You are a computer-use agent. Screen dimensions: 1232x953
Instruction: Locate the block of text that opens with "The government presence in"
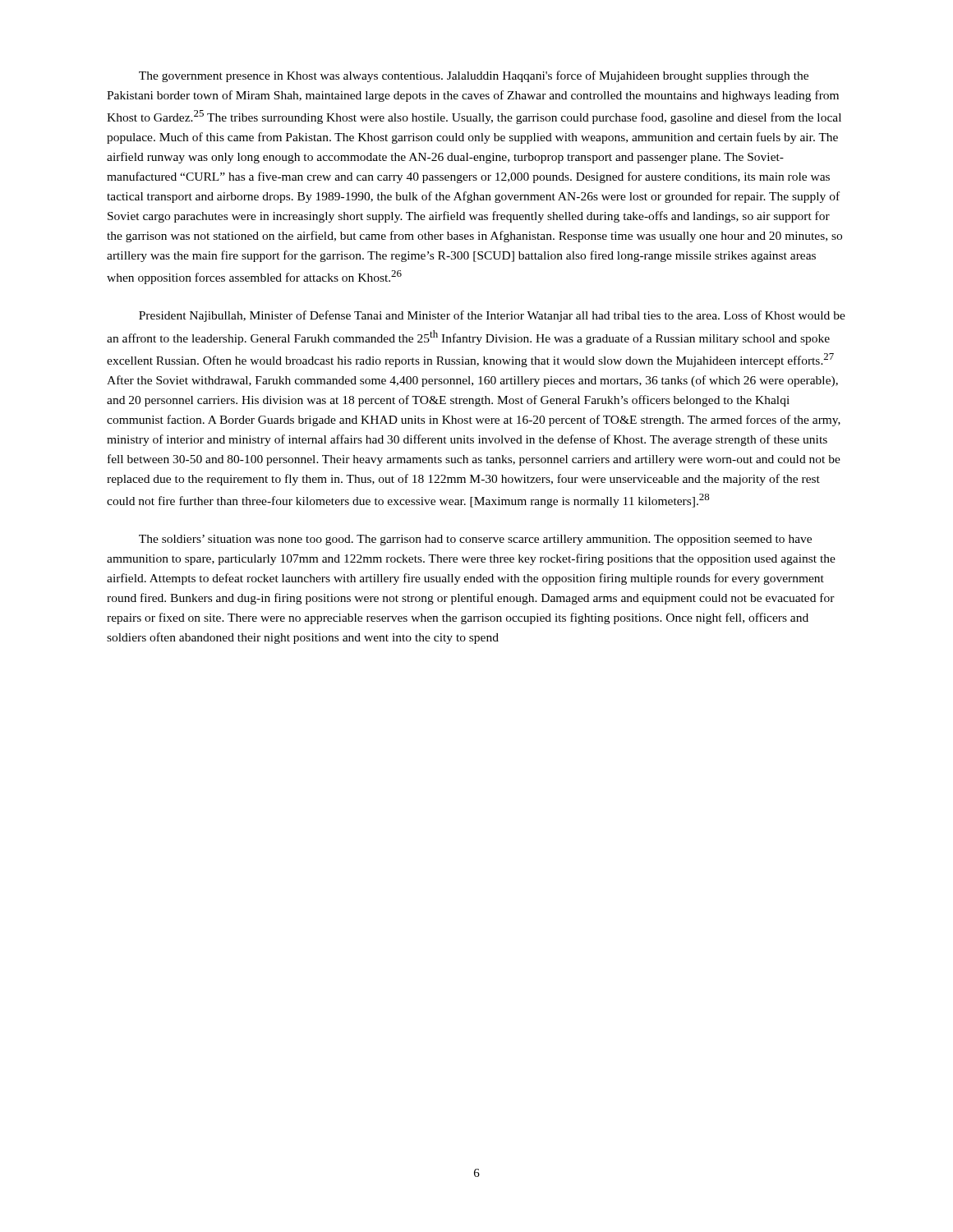476,177
